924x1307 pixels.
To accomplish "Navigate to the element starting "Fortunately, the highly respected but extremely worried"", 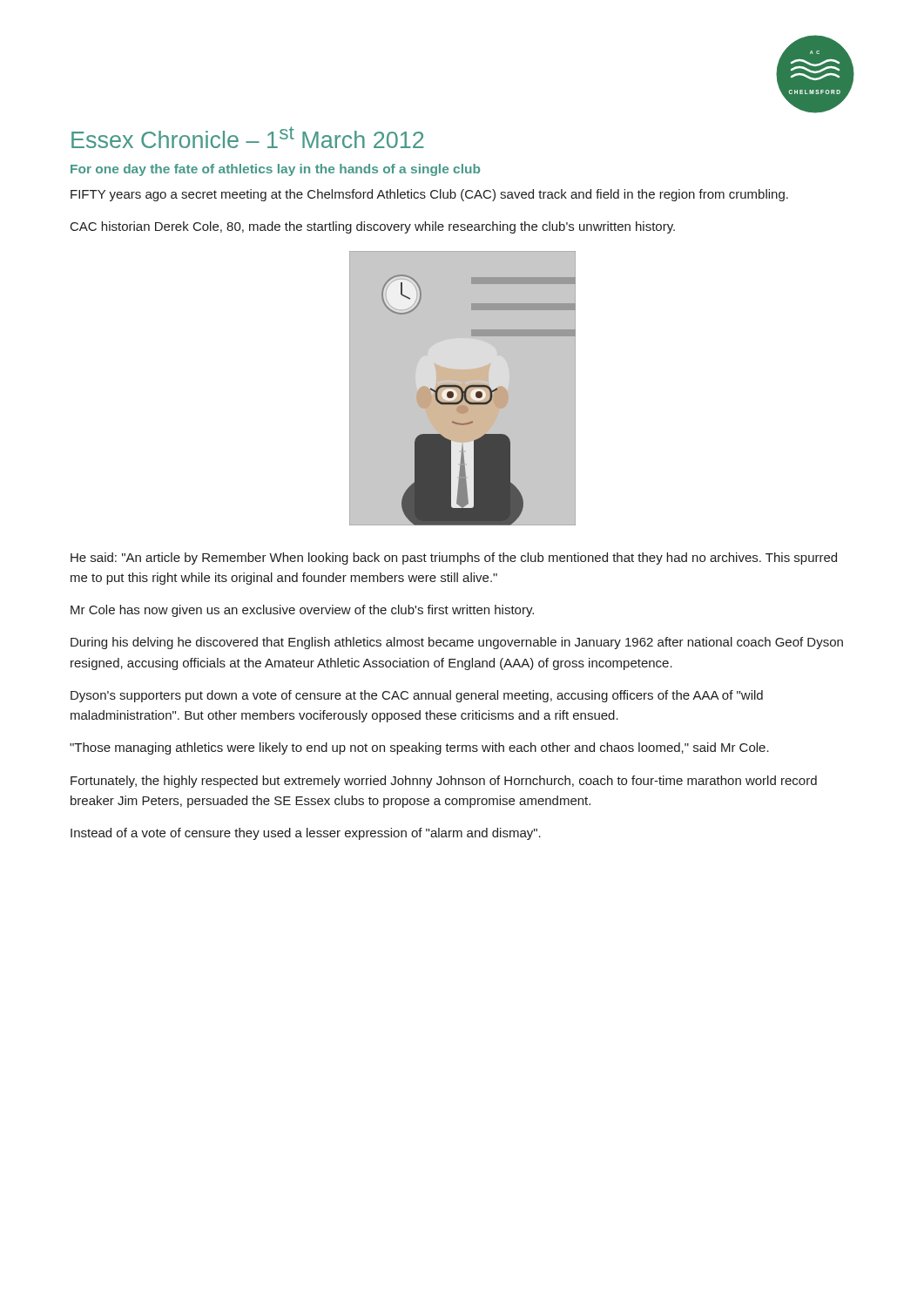I will [443, 790].
